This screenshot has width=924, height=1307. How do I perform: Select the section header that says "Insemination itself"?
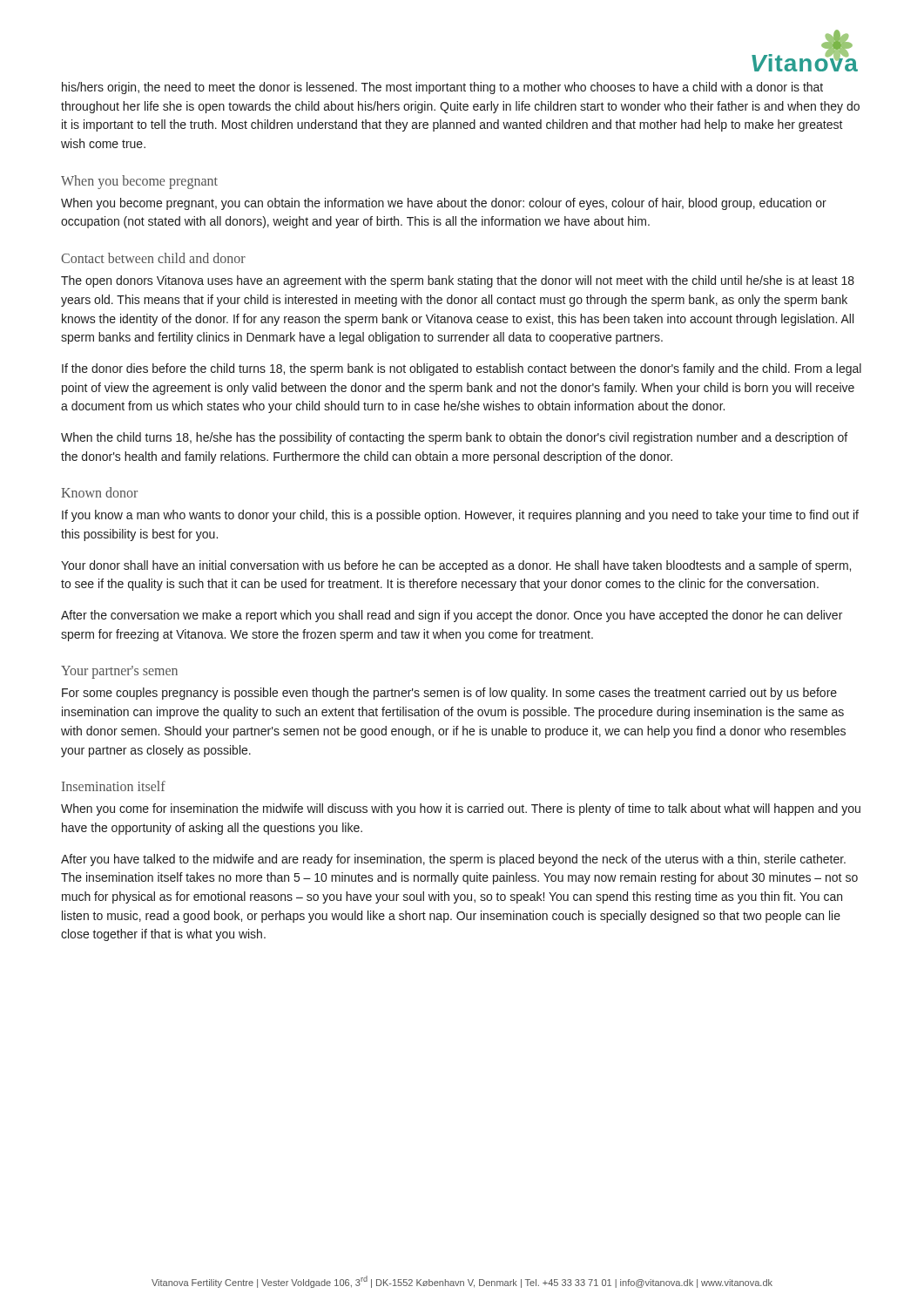tap(113, 787)
